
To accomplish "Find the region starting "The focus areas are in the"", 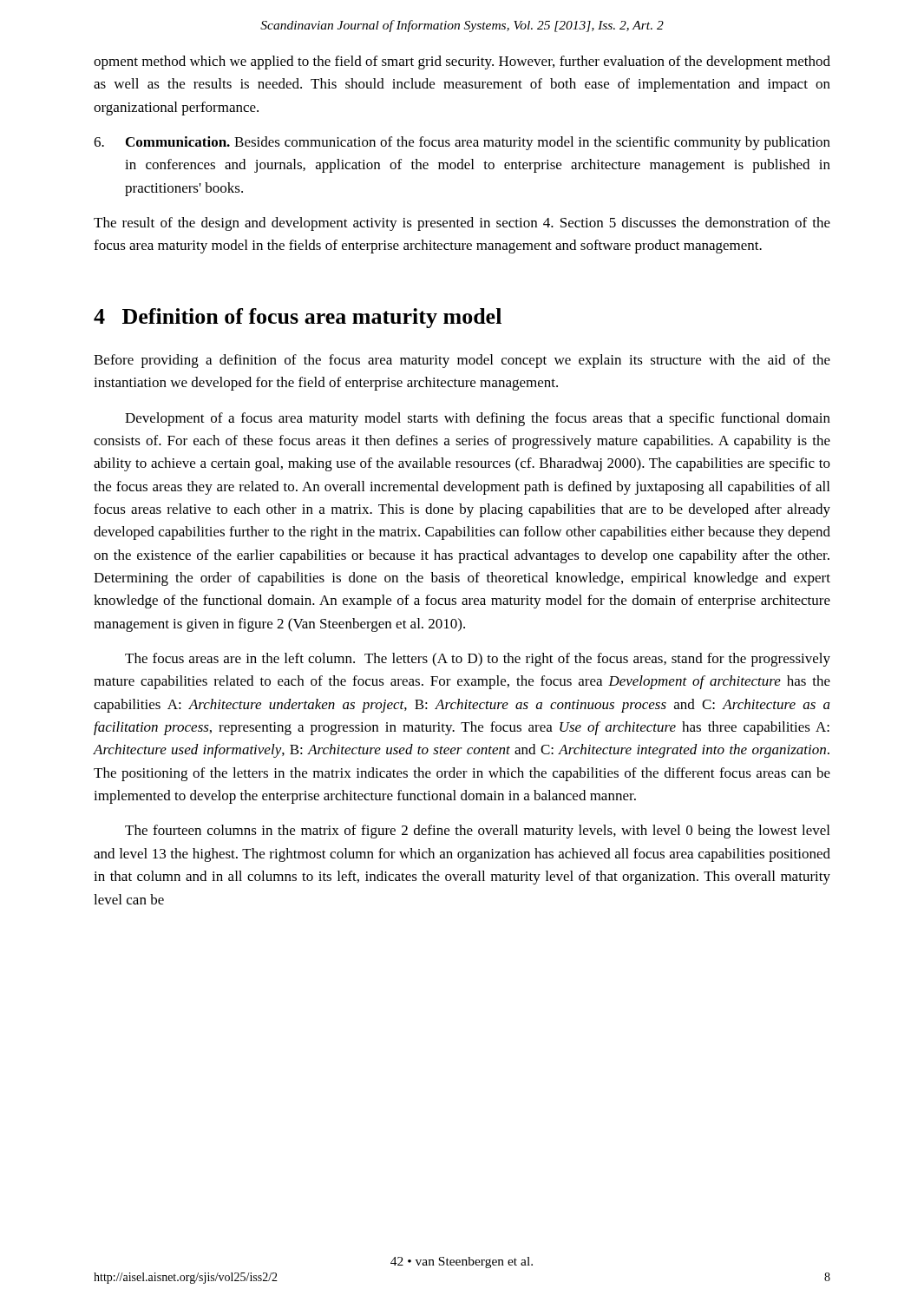I will tap(462, 727).
